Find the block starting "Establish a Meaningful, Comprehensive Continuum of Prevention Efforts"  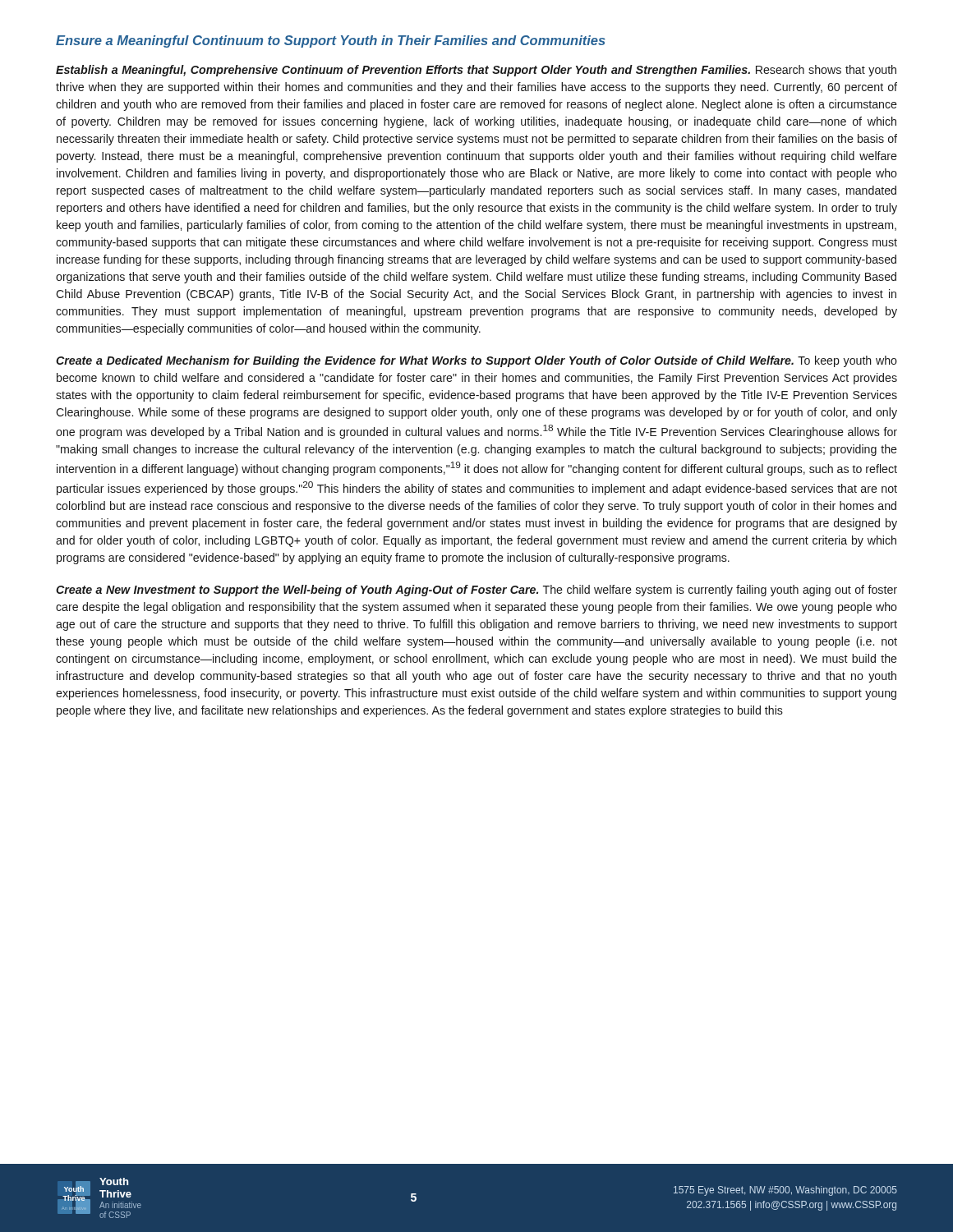pos(476,199)
